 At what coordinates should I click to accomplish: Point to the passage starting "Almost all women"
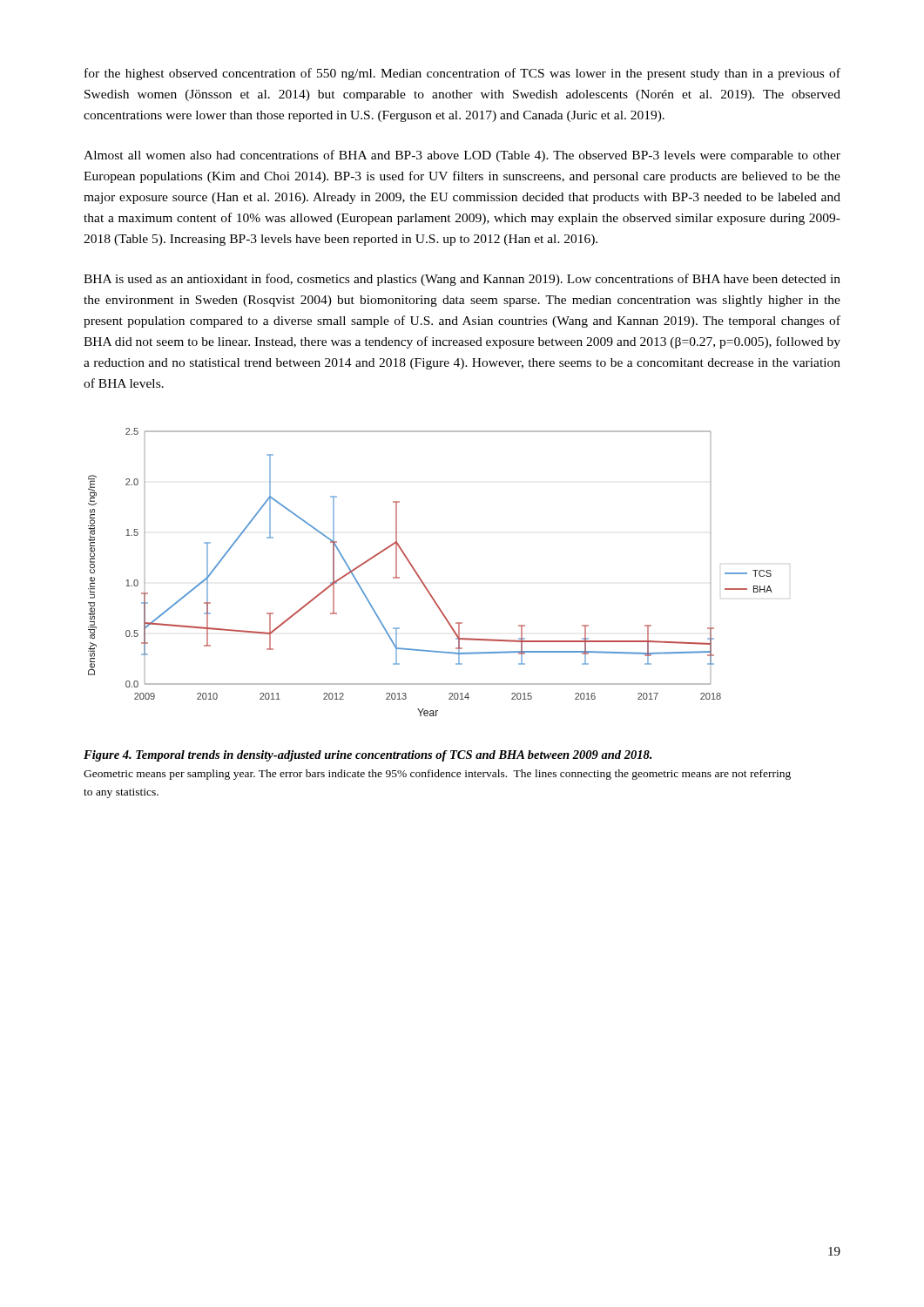462,197
